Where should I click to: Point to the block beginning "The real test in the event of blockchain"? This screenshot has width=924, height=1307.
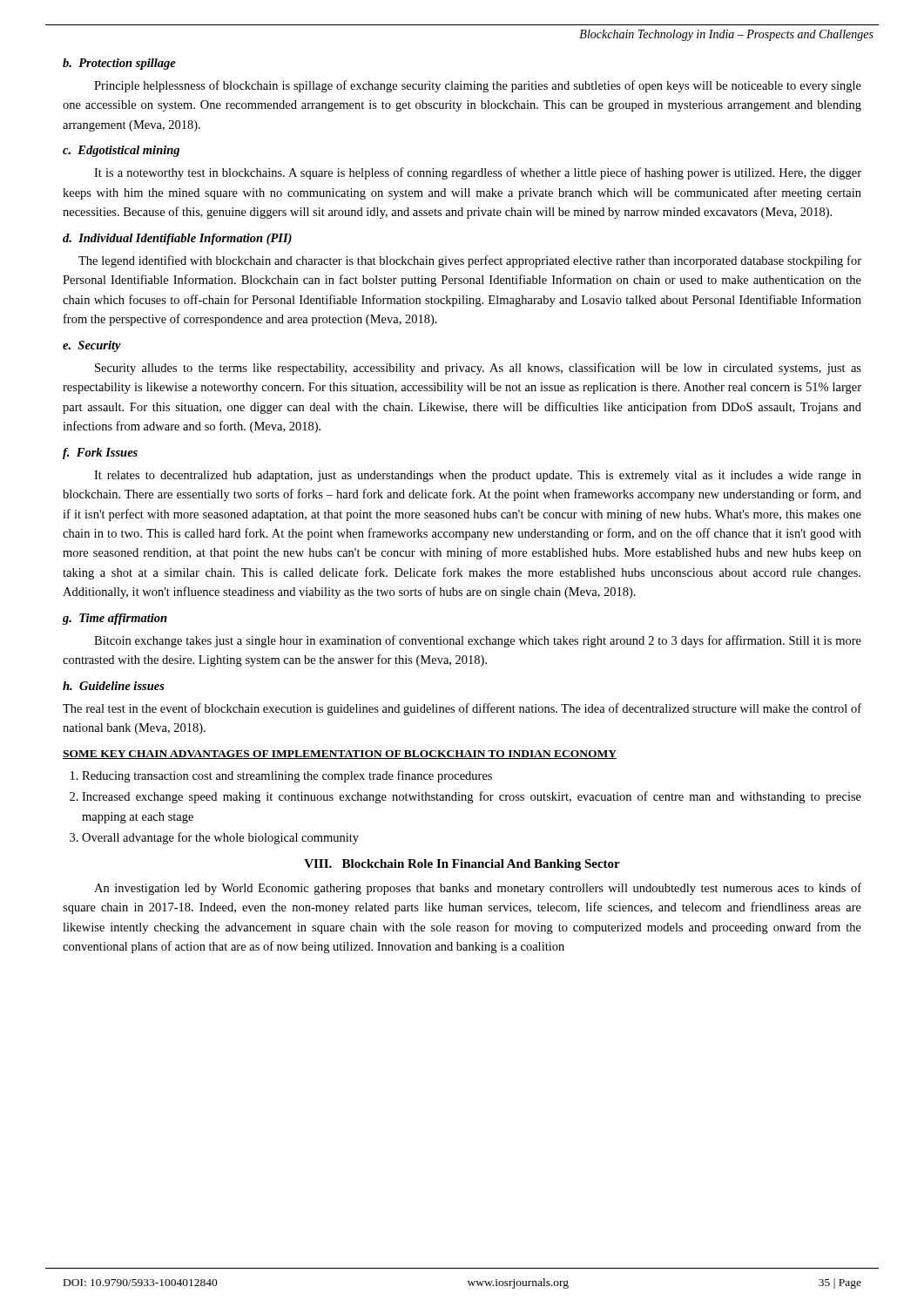pyautogui.click(x=462, y=718)
